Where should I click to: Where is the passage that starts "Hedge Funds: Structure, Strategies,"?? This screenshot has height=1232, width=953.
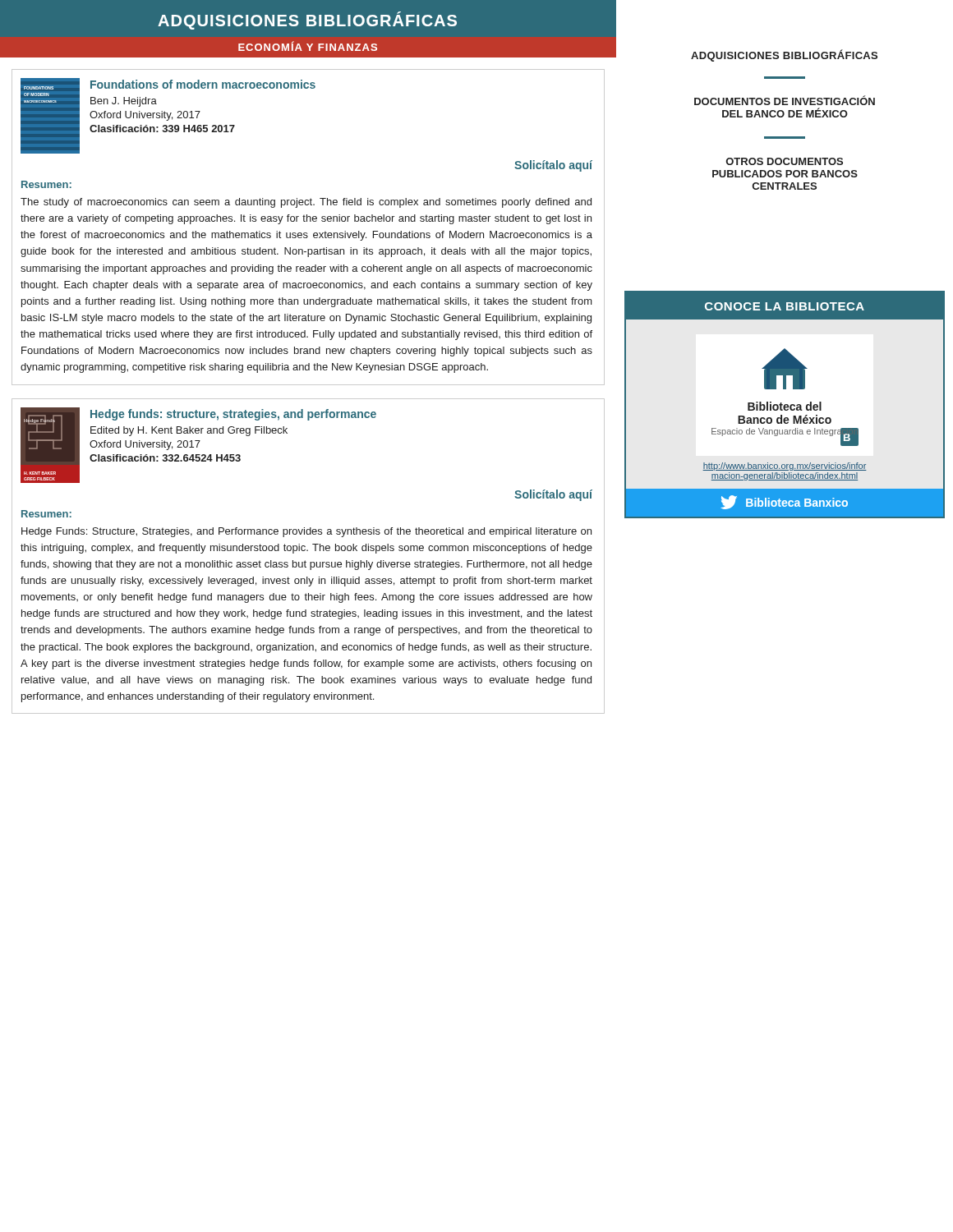click(306, 613)
